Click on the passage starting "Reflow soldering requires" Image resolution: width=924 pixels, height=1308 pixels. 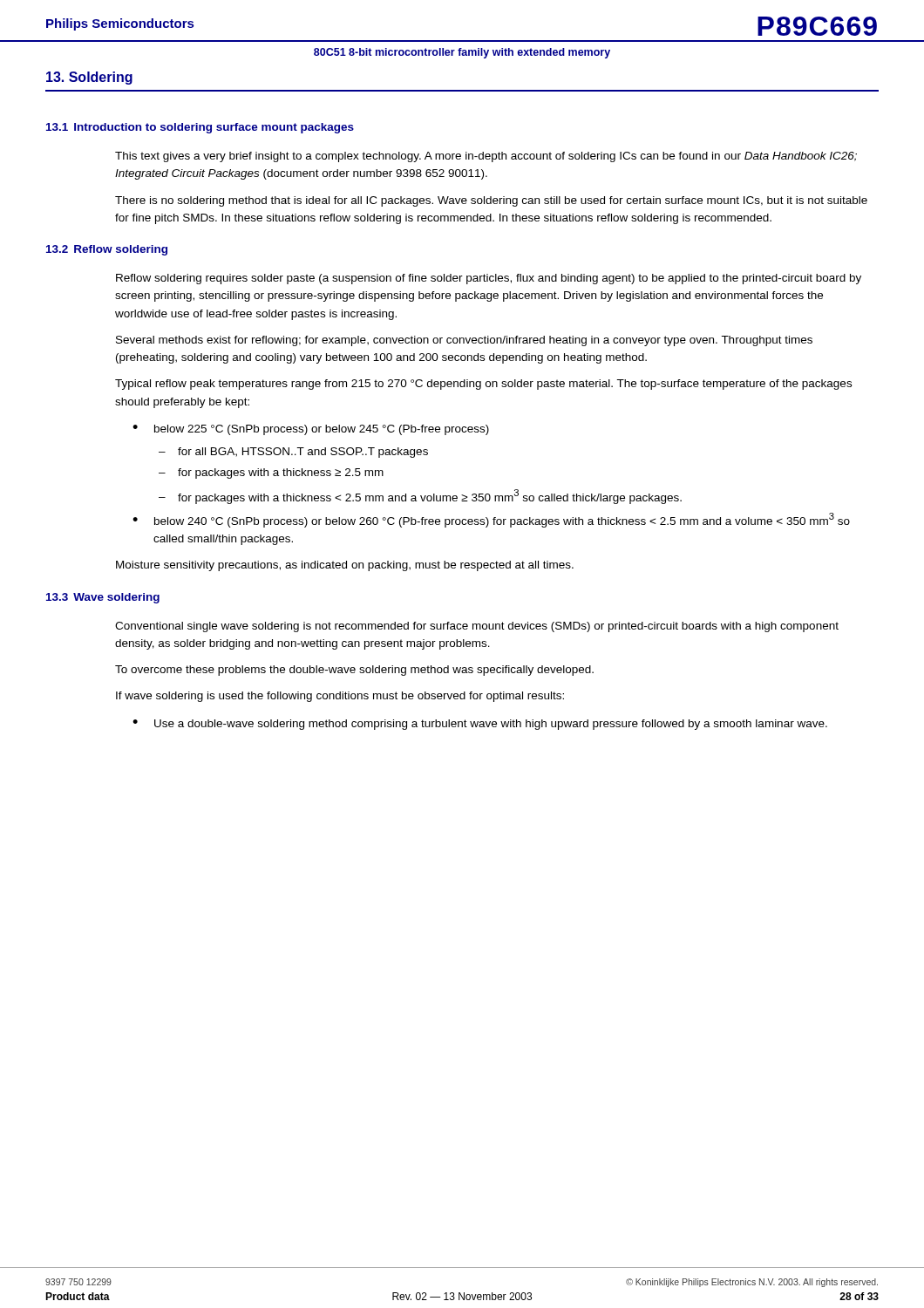[488, 295]
